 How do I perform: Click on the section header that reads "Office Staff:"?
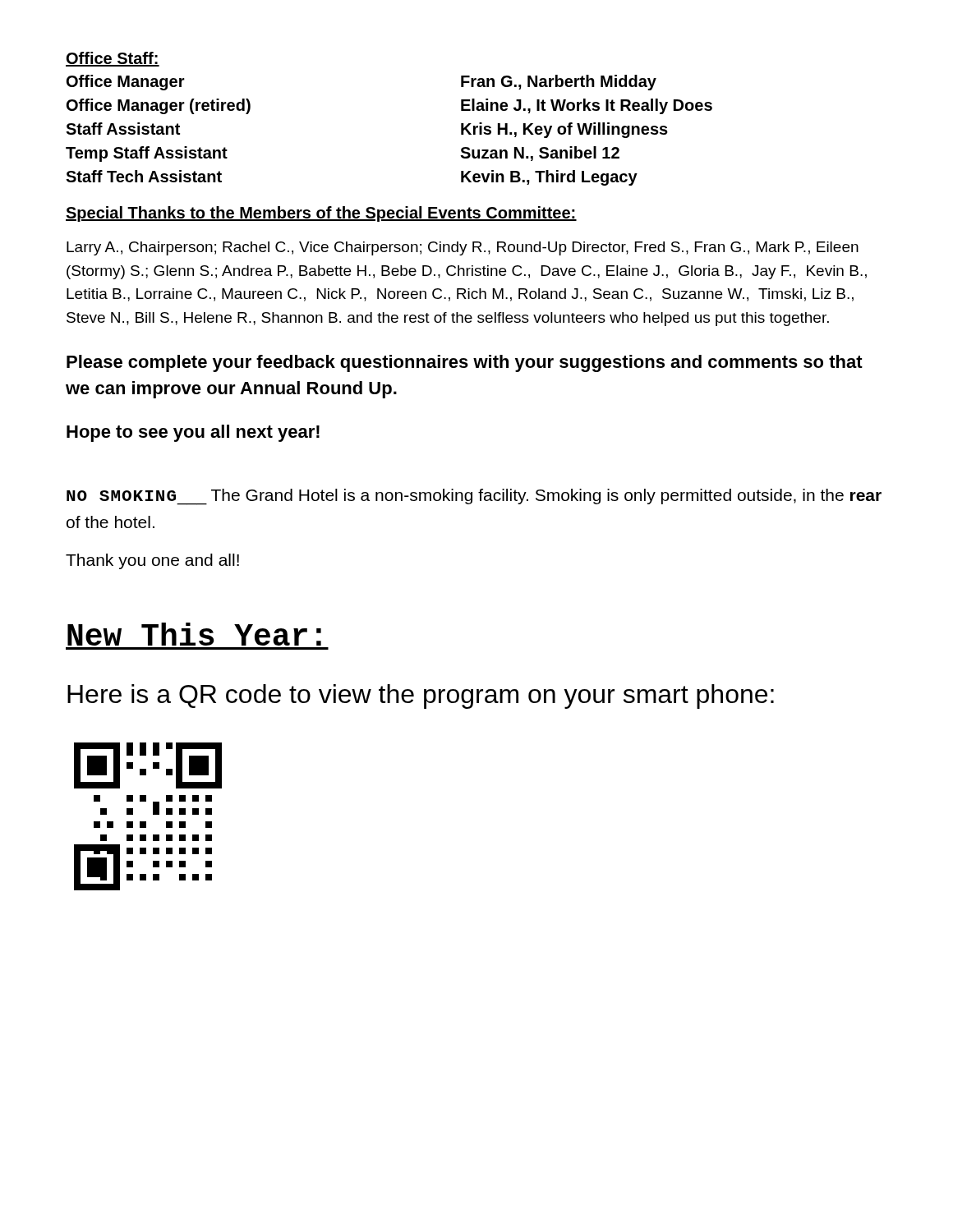tap(112, 59)
